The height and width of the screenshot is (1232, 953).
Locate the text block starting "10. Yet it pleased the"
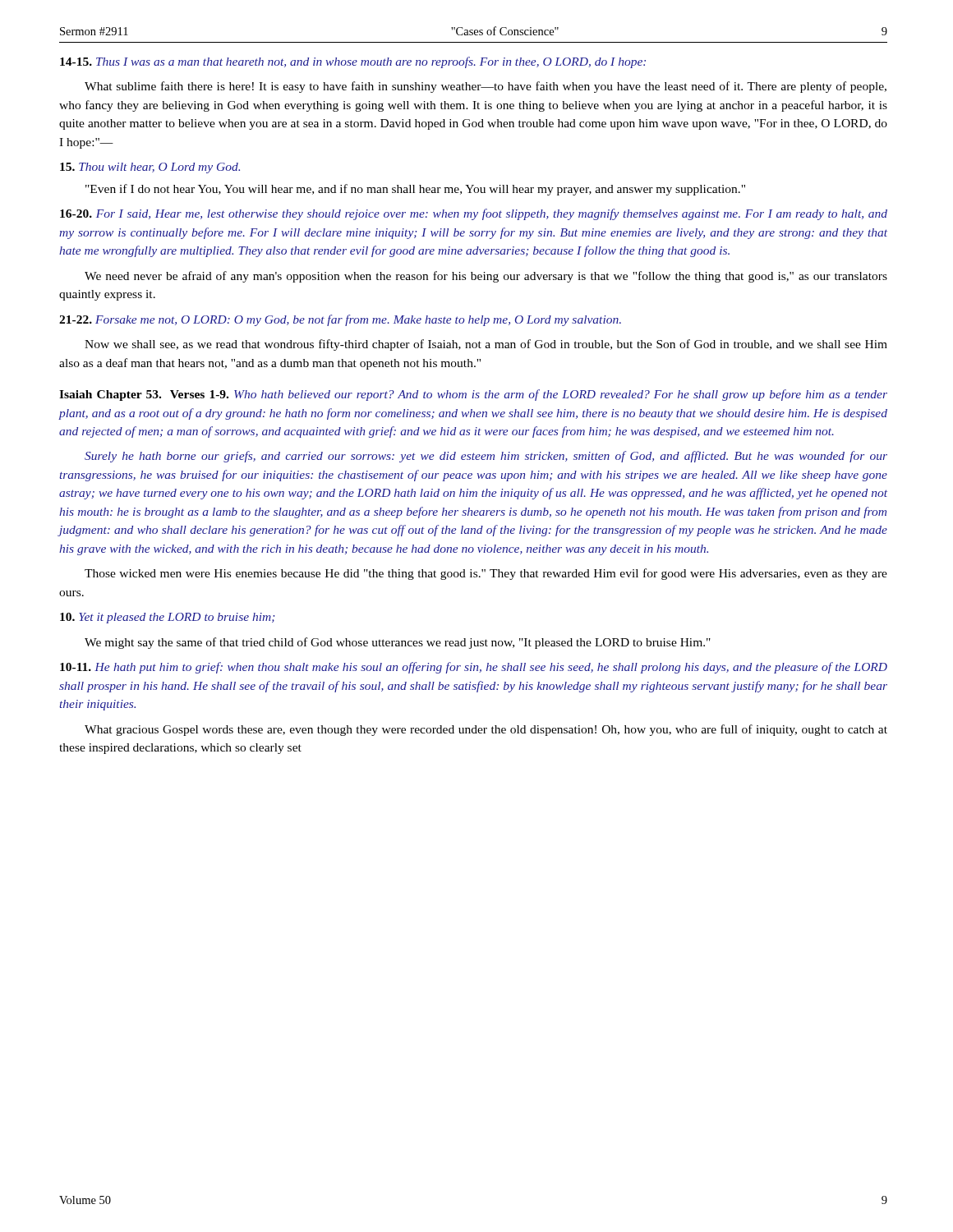(x=167, y=617)
